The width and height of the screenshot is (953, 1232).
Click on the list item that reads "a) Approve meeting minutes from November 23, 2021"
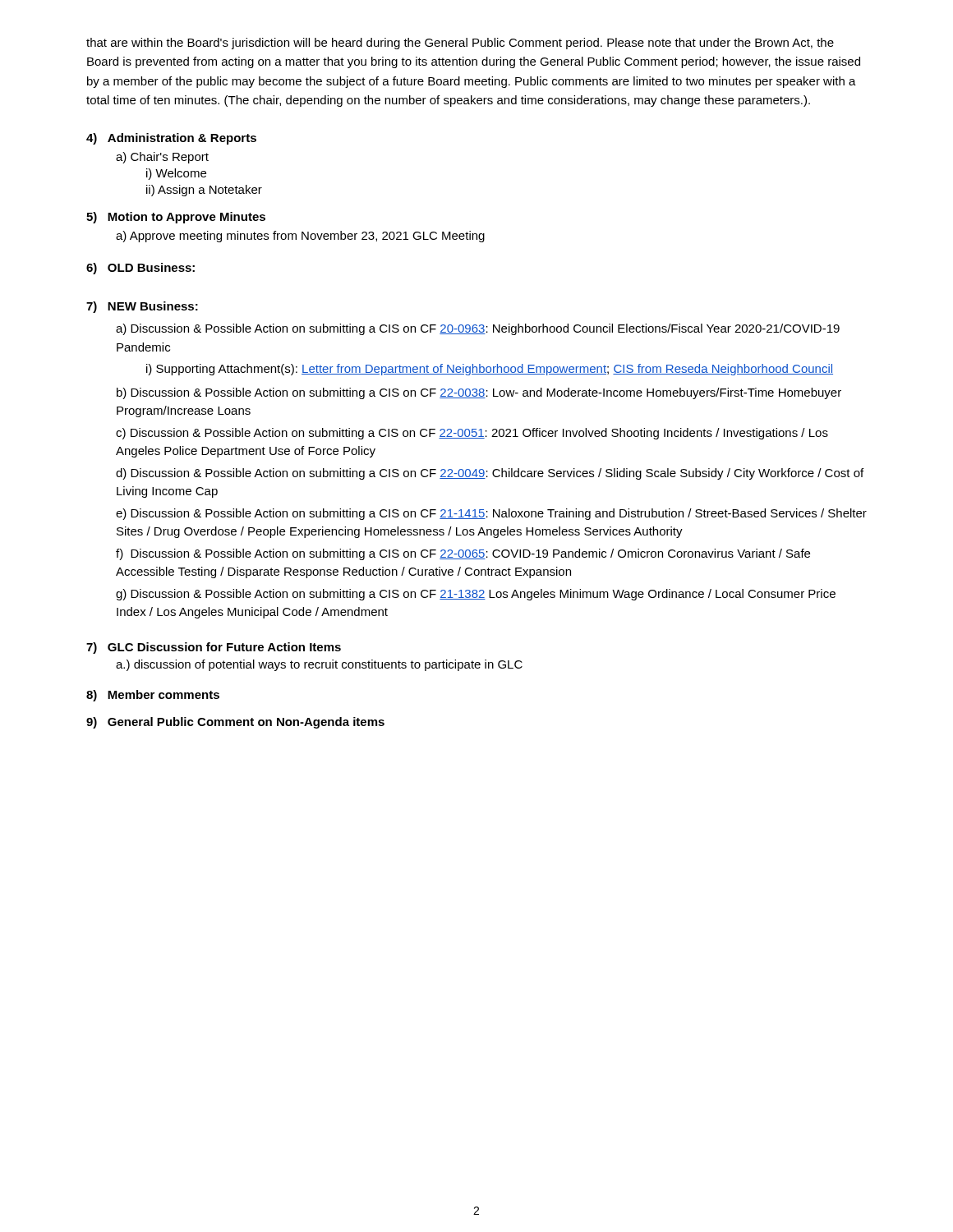point(300,235)
